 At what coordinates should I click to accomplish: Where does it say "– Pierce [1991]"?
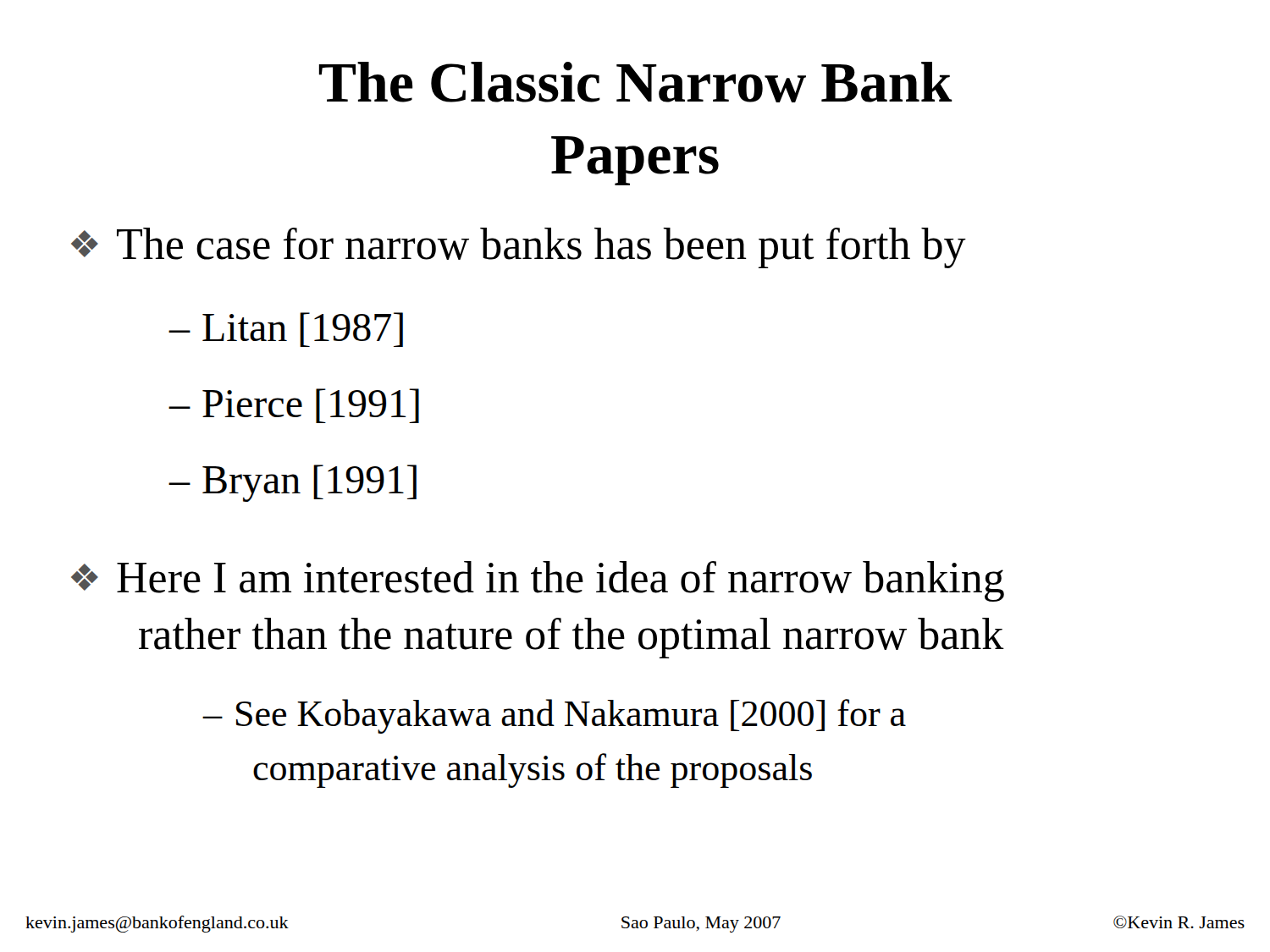tap(295, 403)
